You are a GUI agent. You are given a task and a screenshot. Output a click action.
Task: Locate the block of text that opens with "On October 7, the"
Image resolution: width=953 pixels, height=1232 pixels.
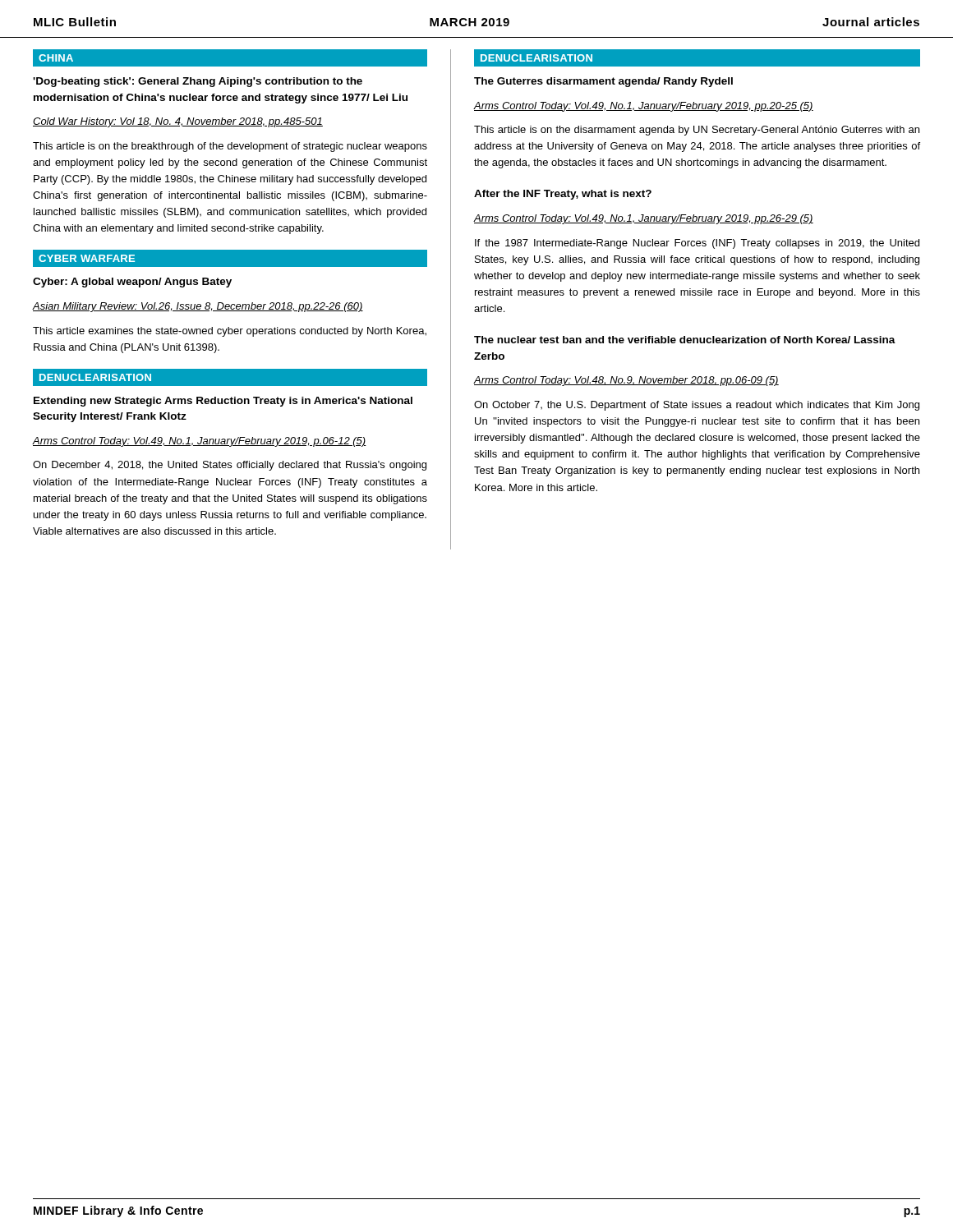[697, 446]
